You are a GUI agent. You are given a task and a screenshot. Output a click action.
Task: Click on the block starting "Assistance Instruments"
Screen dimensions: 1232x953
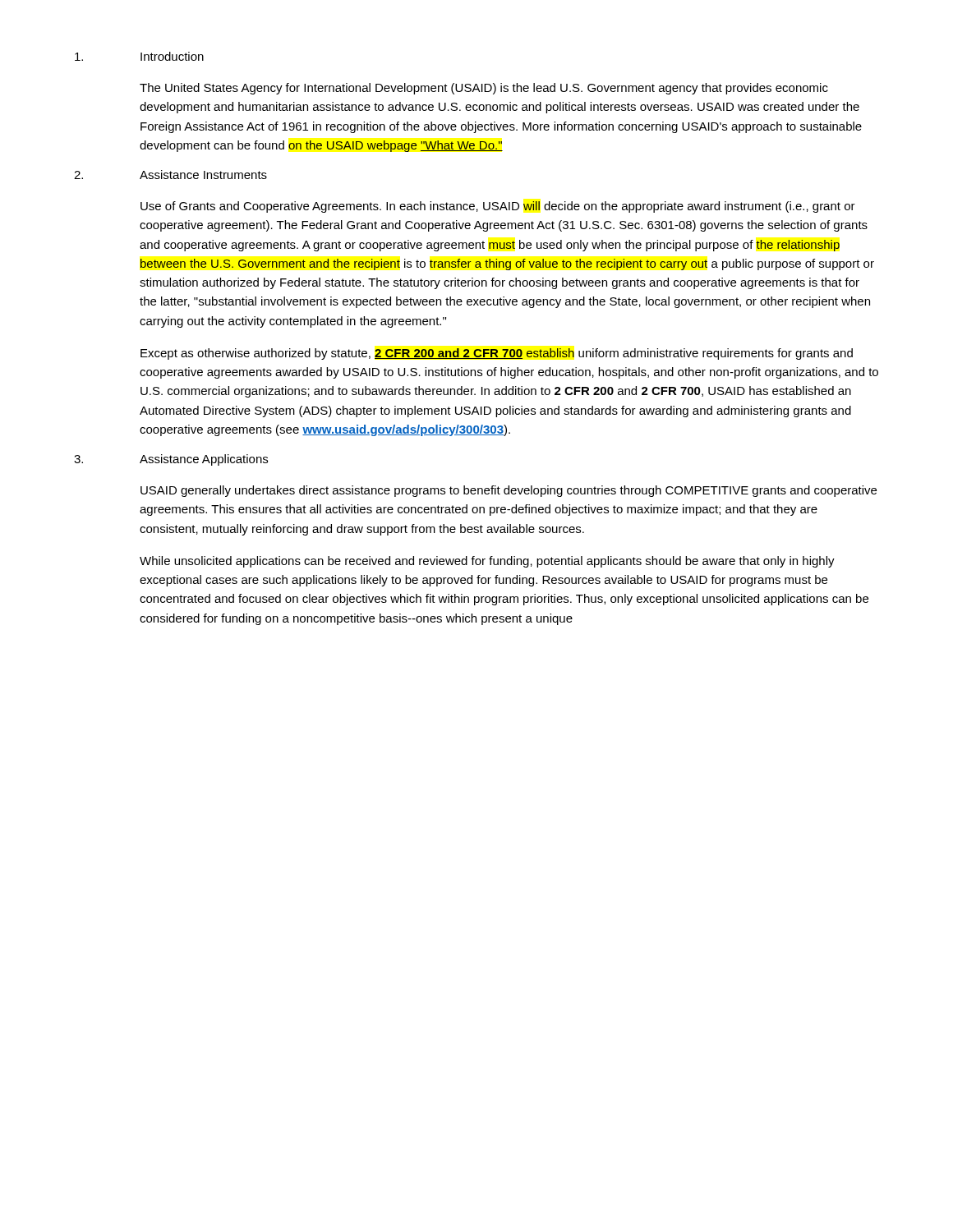click(203, 175)
